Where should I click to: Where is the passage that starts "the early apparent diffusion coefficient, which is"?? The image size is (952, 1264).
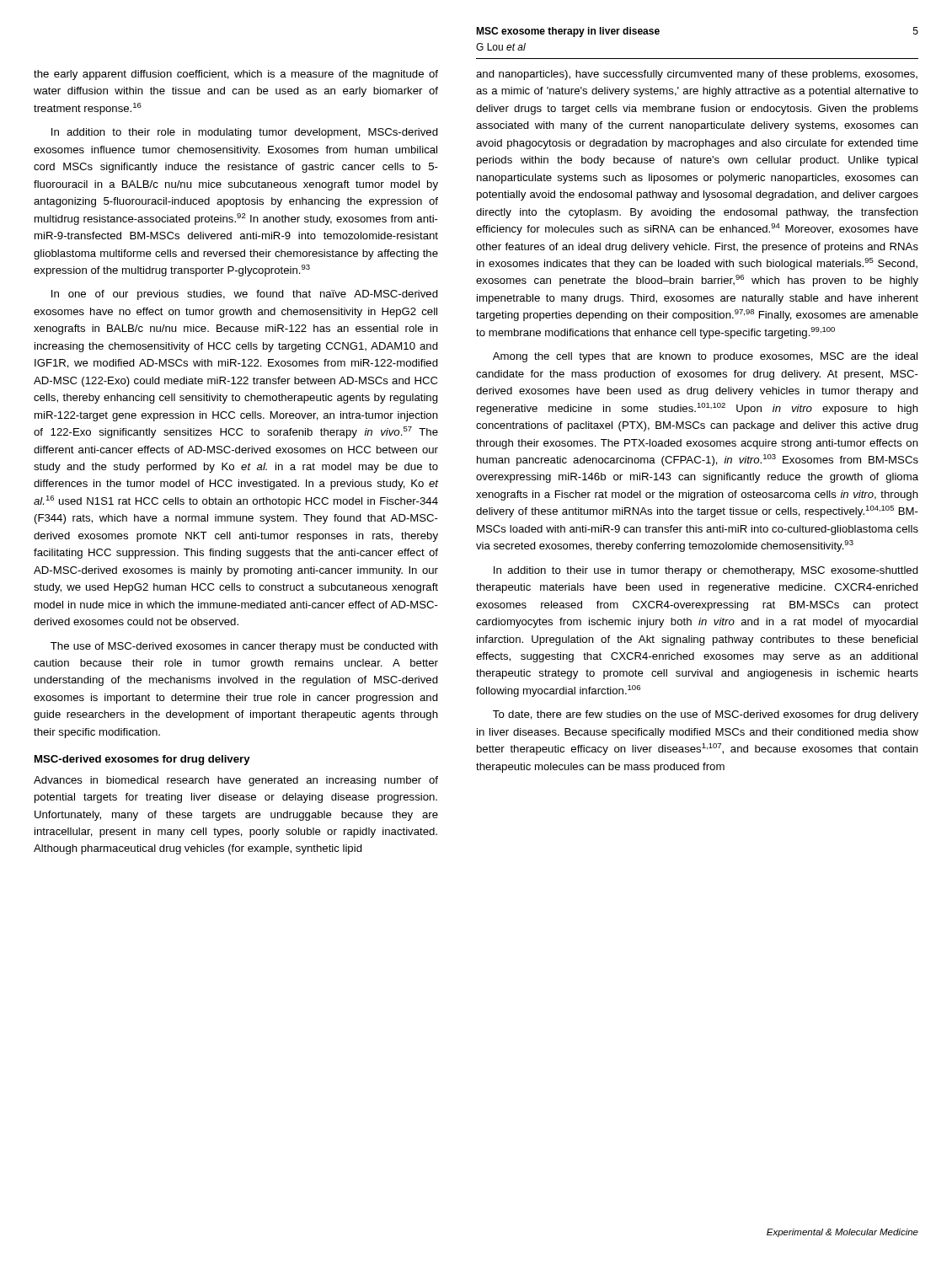[236, 92]
